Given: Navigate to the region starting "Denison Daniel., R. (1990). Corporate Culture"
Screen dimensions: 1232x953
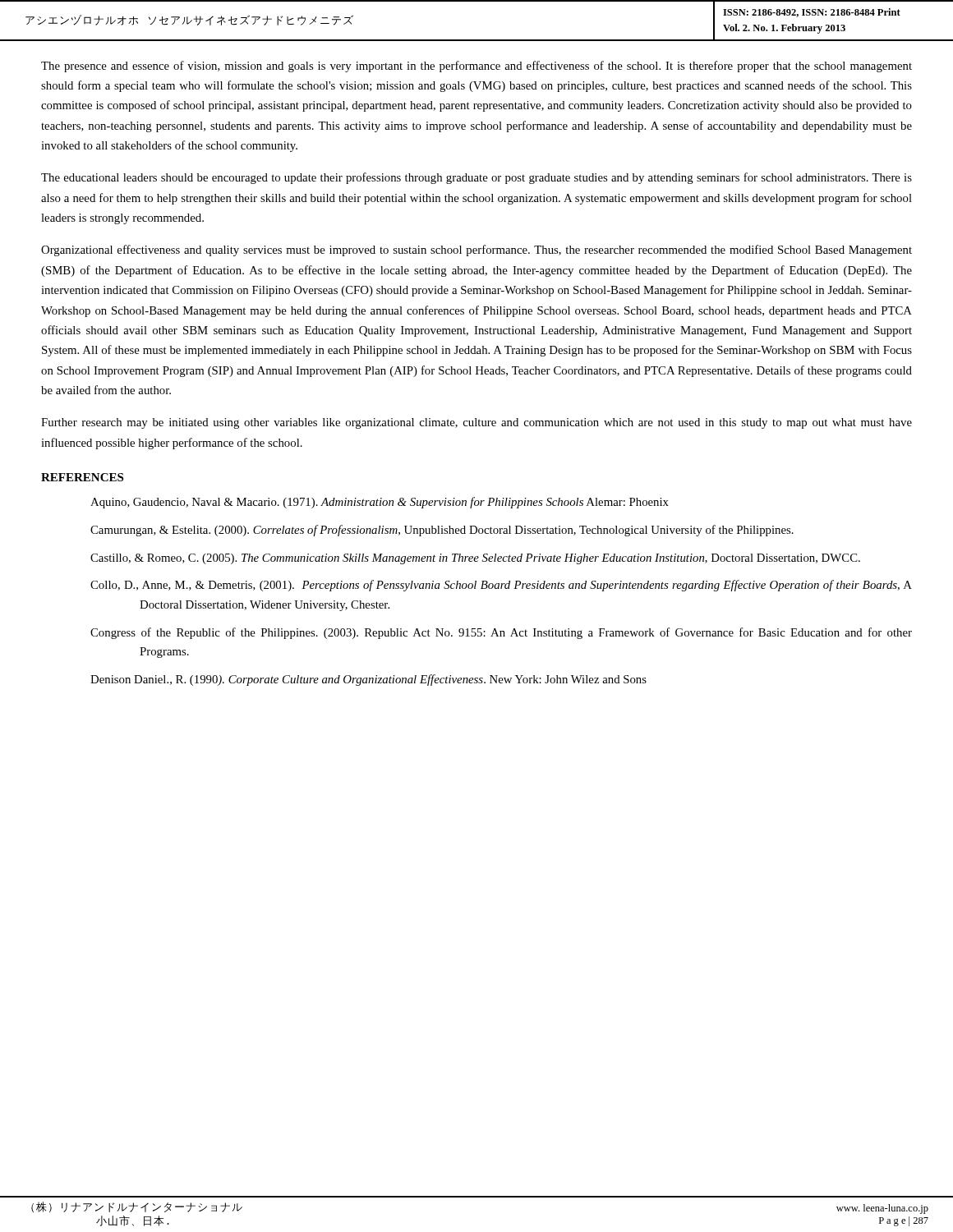Looking at the screenshot, I should tap(476, 680).
